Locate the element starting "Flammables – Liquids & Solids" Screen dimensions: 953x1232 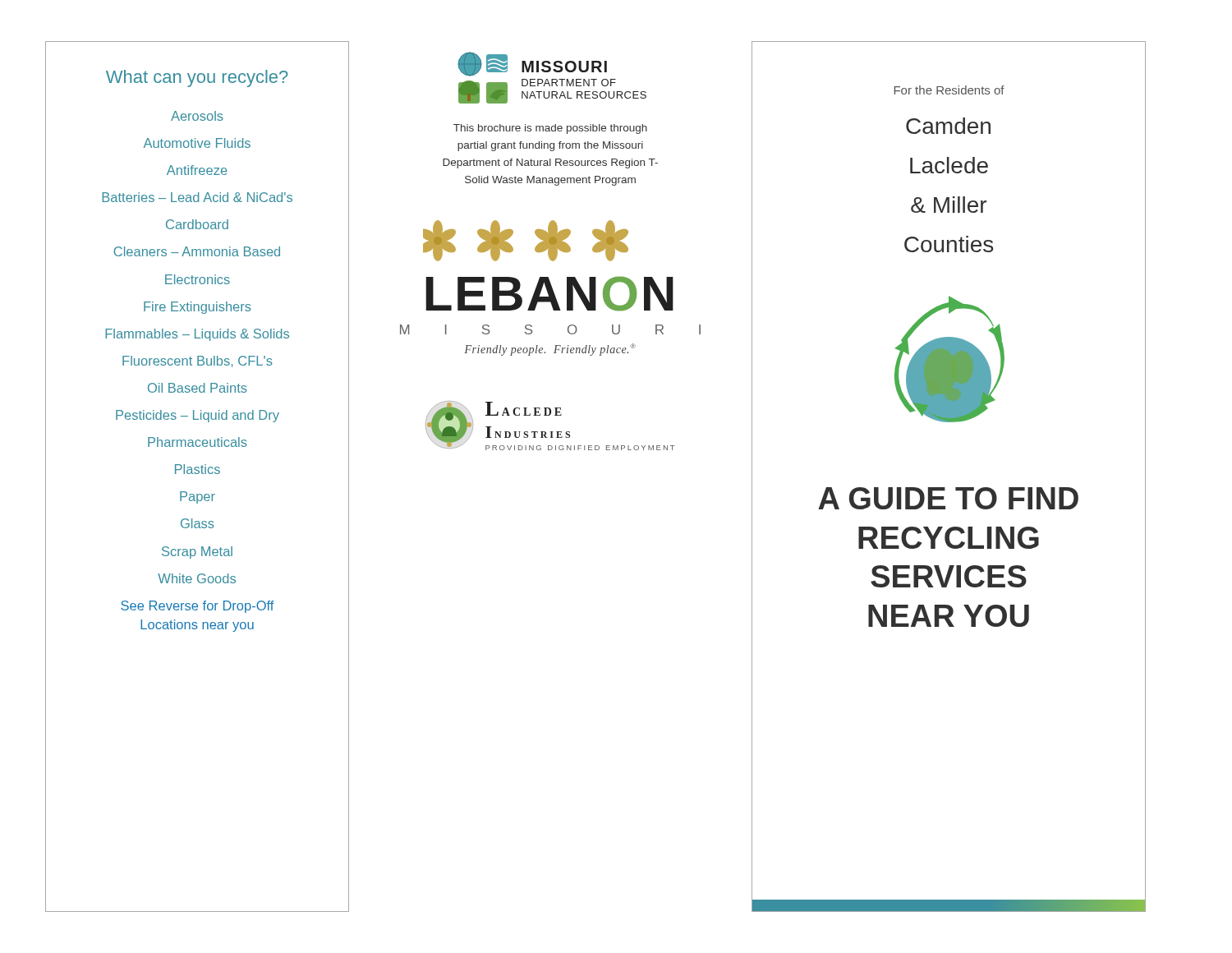point(197,333)
